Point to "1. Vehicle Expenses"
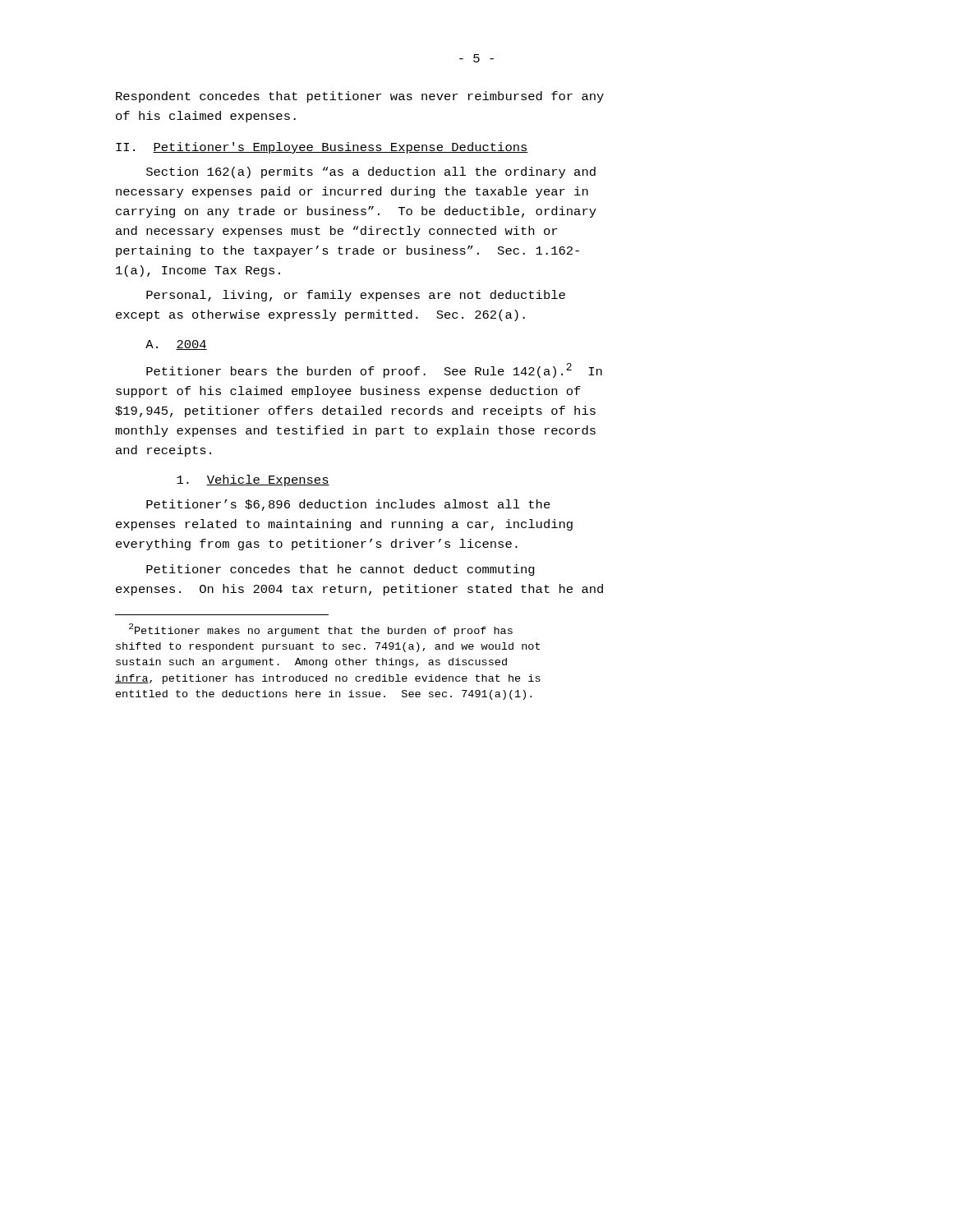Viewport: 953px width, 1232px height. [253, 481]
